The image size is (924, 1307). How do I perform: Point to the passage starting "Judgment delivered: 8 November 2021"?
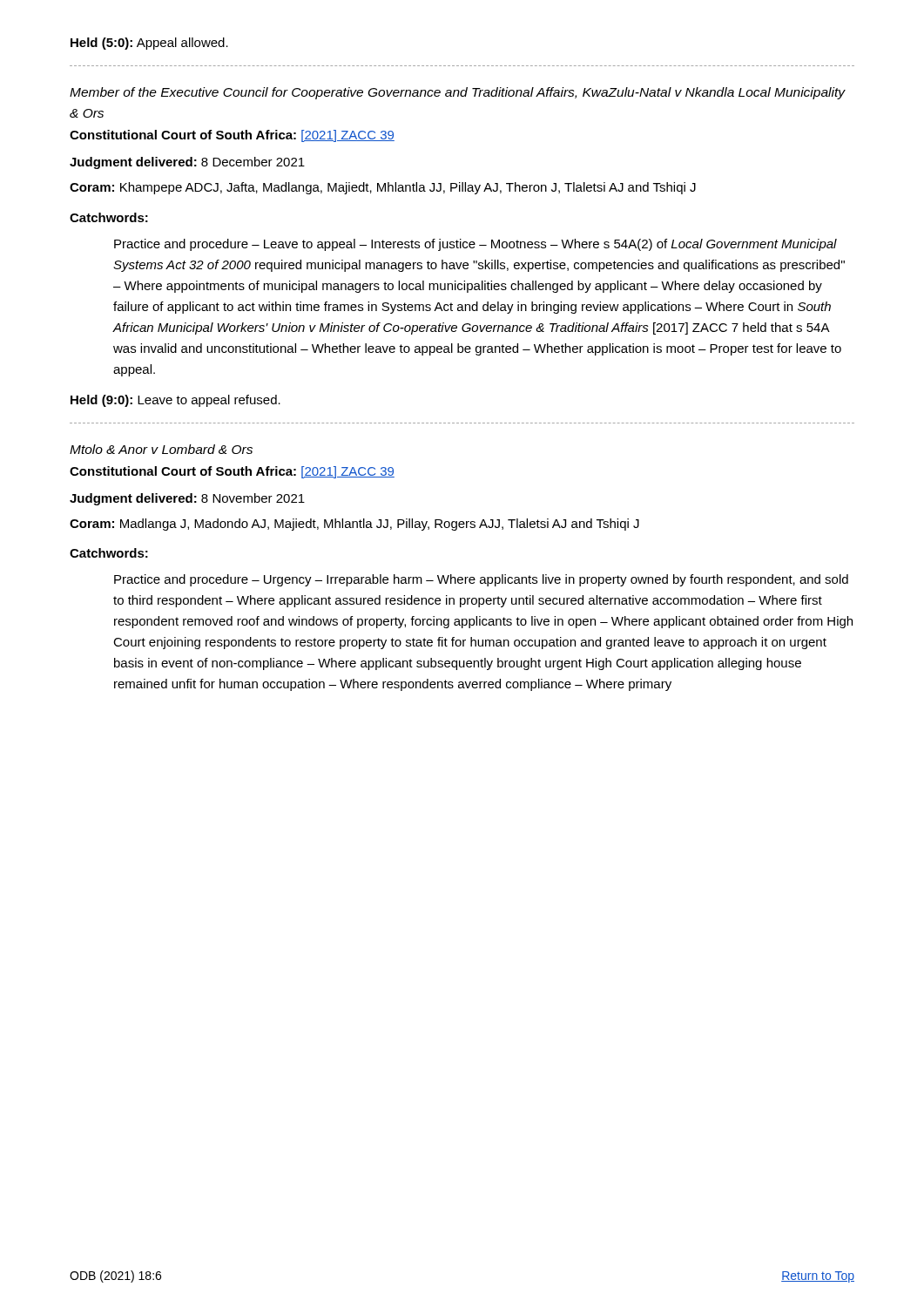[x=187, y=498]
